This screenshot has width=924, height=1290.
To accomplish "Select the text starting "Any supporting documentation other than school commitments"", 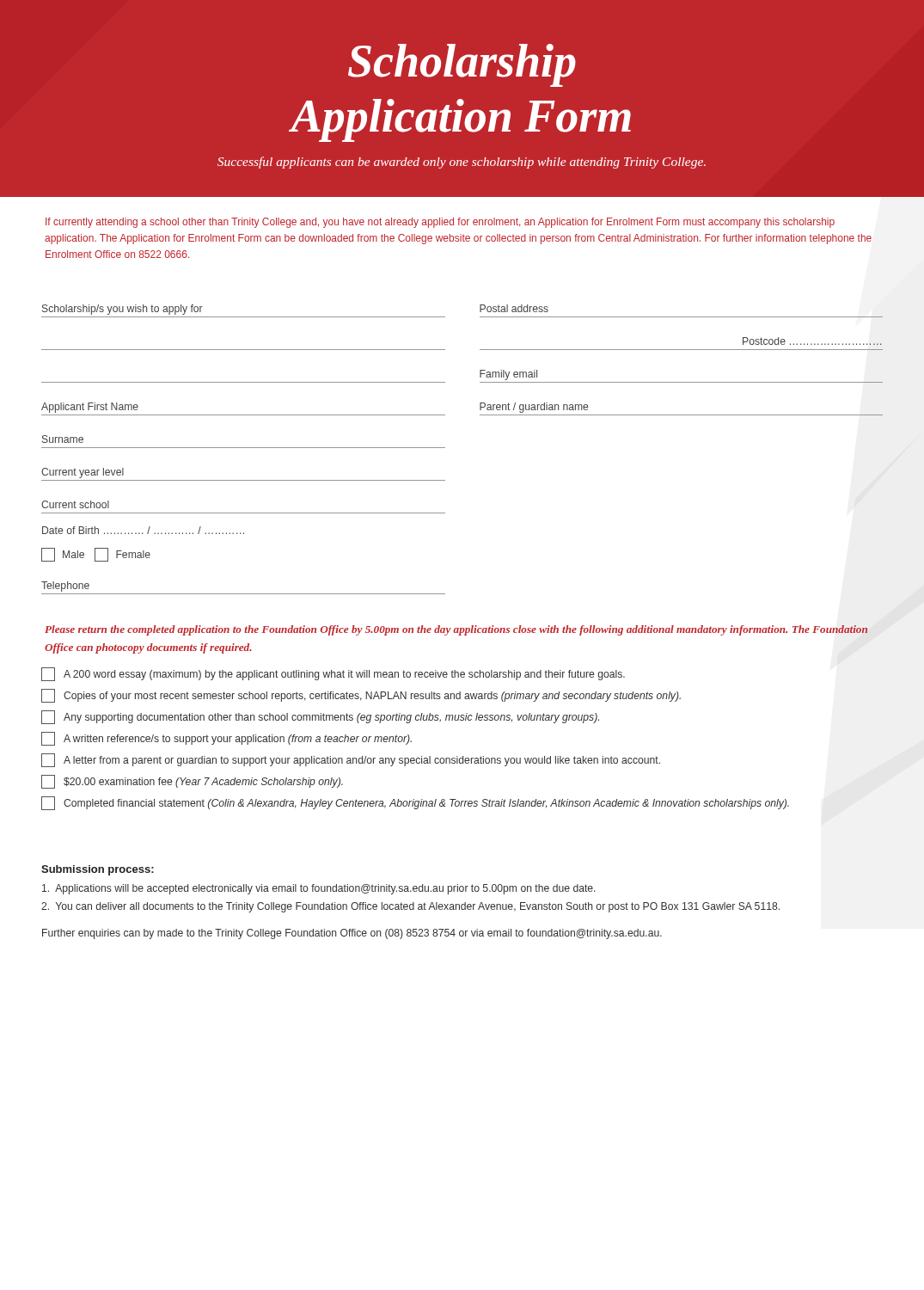I will click(x=321, y=717).
